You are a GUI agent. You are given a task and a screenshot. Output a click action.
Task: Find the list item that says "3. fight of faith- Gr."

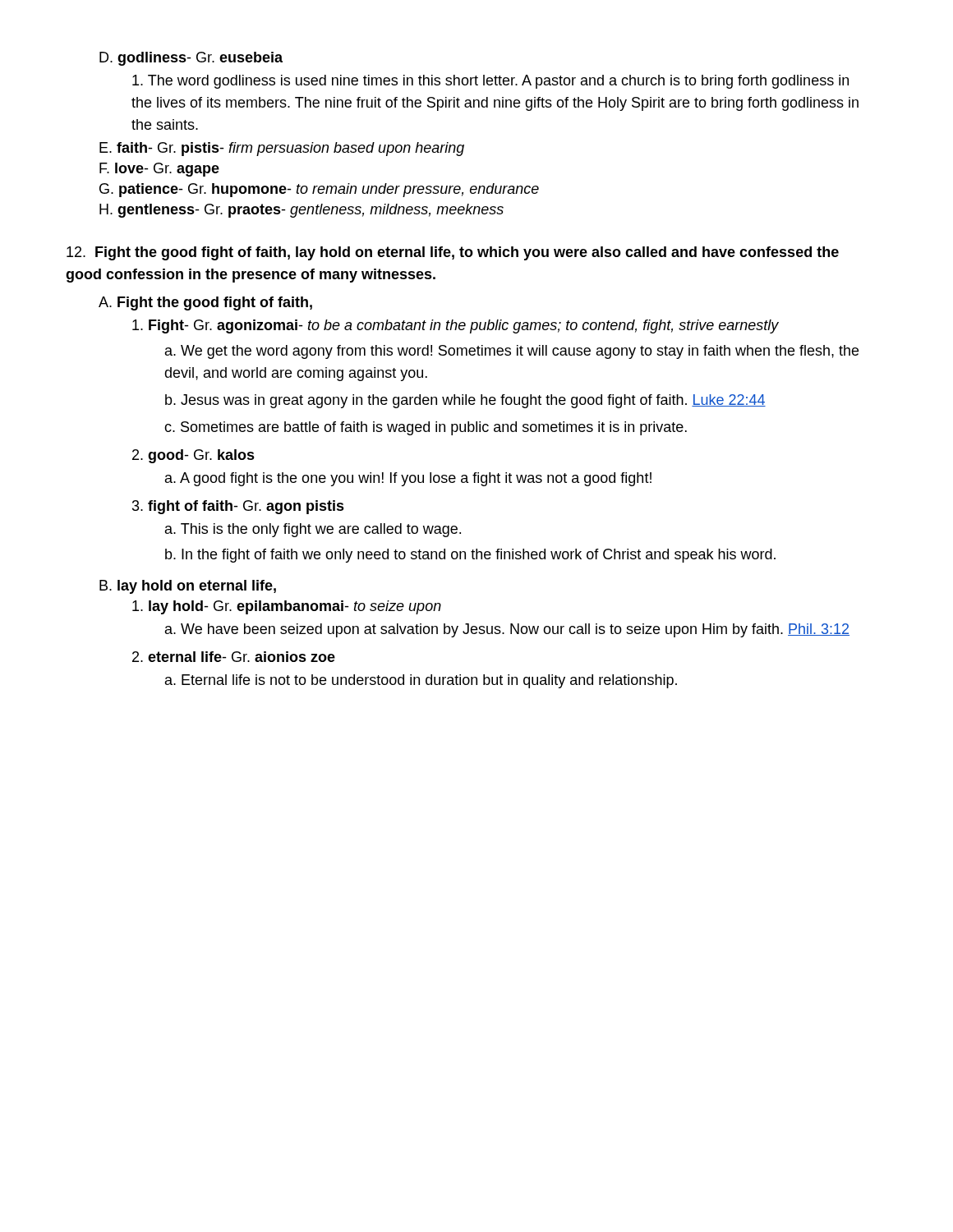(238, 506)
